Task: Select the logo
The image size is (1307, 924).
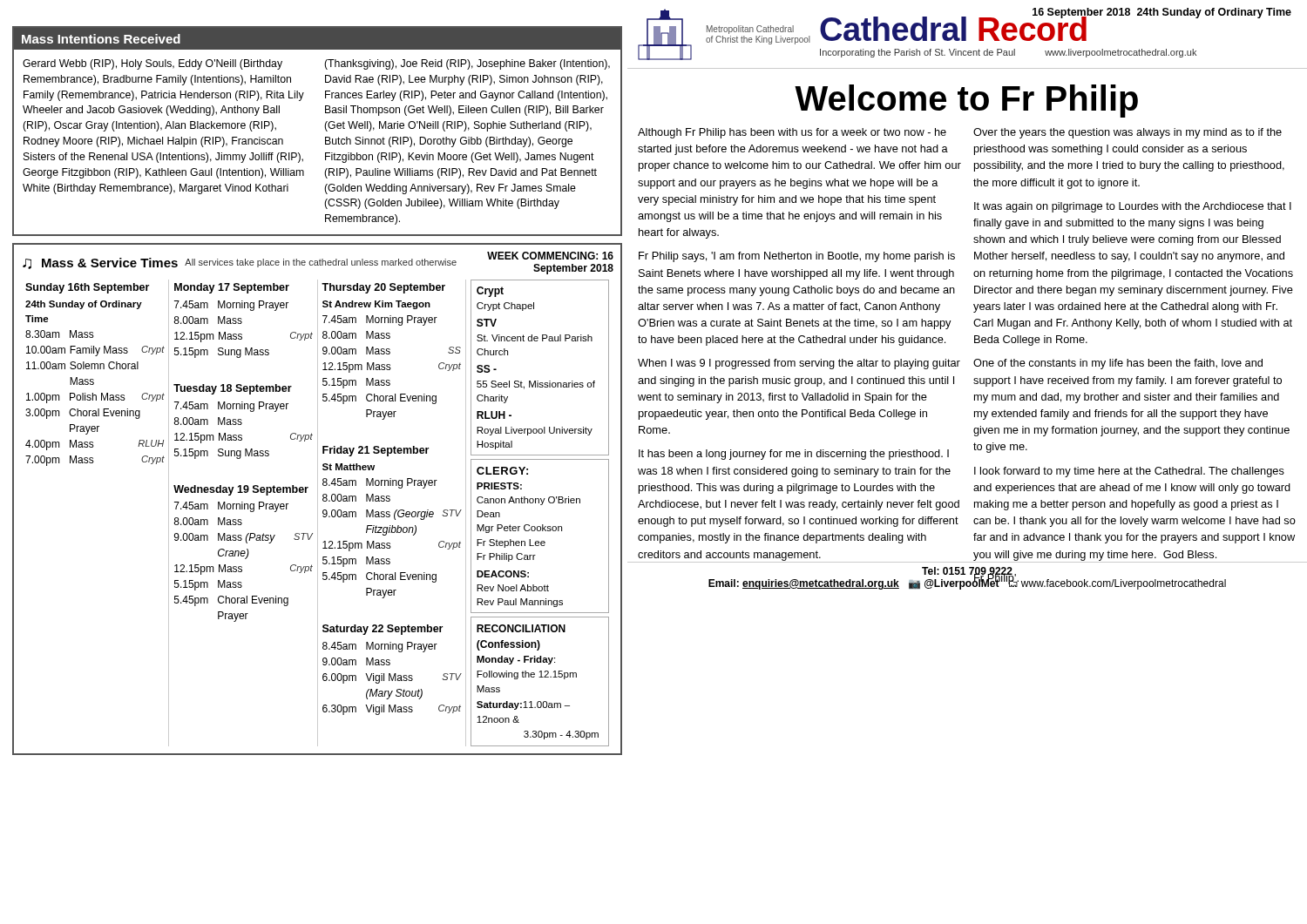Action: [665, 35]
